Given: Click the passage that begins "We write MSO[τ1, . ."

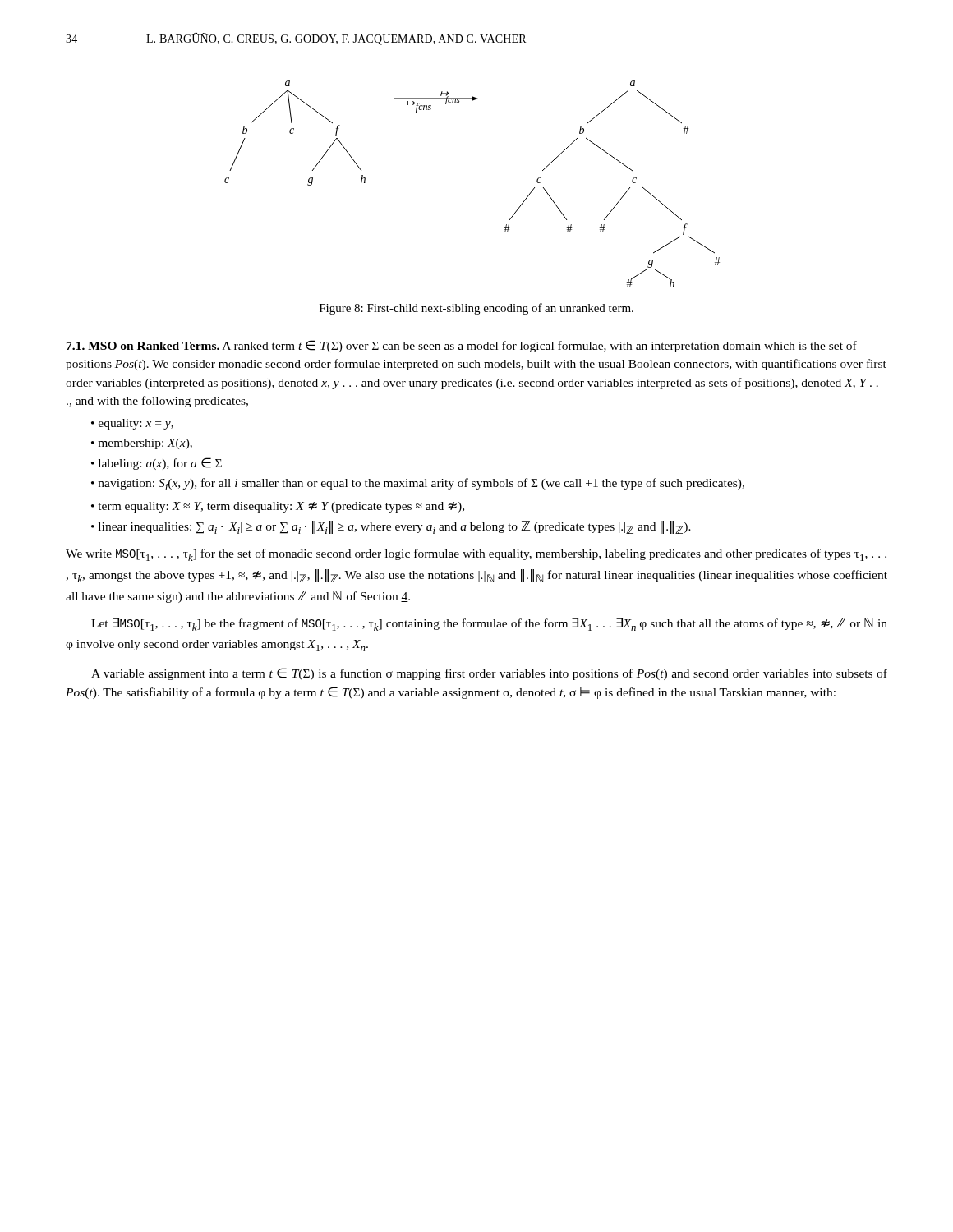Looking at the screenshot, I should tap(476, 575).
